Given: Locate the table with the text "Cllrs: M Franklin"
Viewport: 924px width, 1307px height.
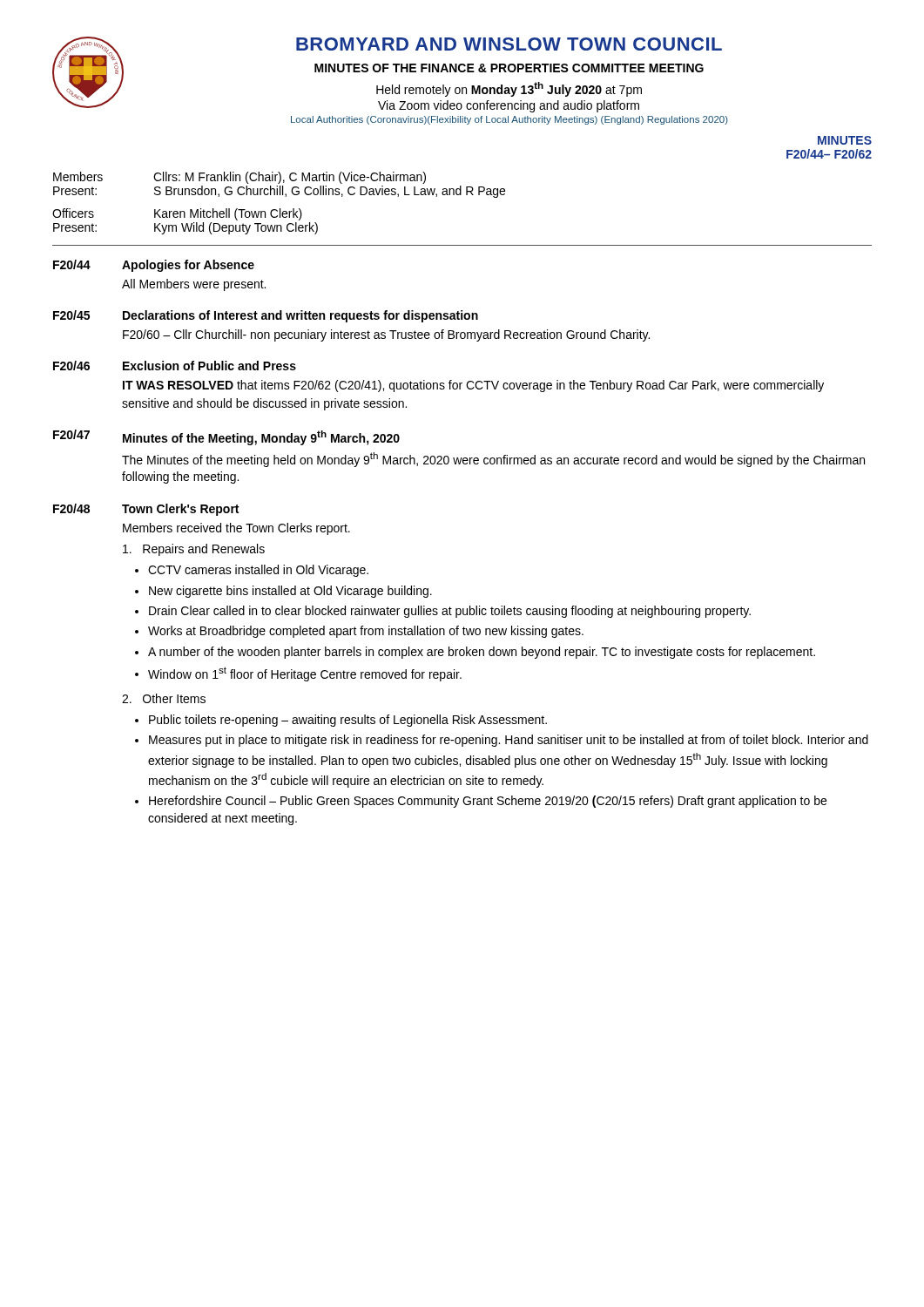Looking at the screenshot, I should point(462,202).
